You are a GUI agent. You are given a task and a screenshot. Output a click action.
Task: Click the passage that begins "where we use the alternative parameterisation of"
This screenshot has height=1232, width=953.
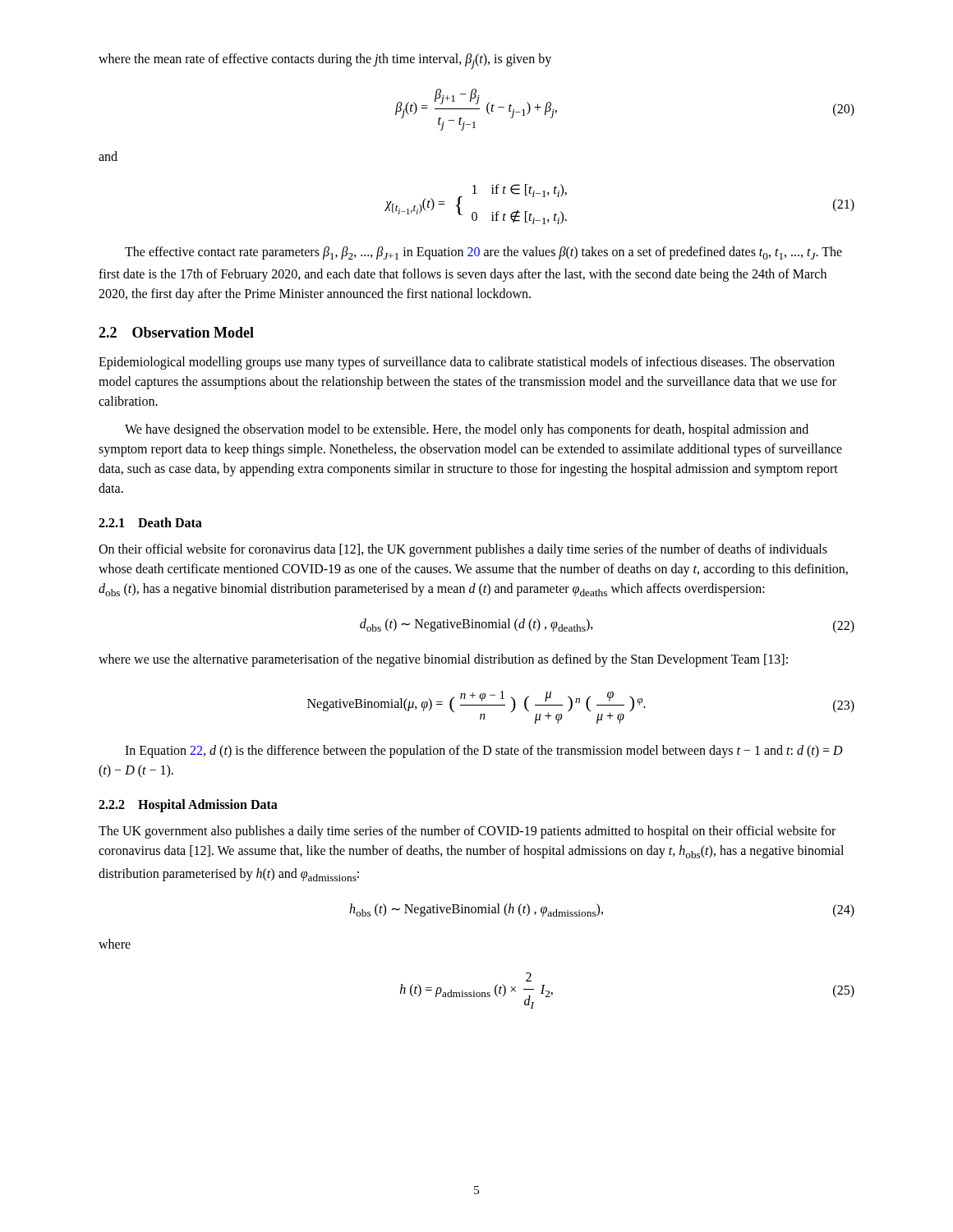[444, 659]
